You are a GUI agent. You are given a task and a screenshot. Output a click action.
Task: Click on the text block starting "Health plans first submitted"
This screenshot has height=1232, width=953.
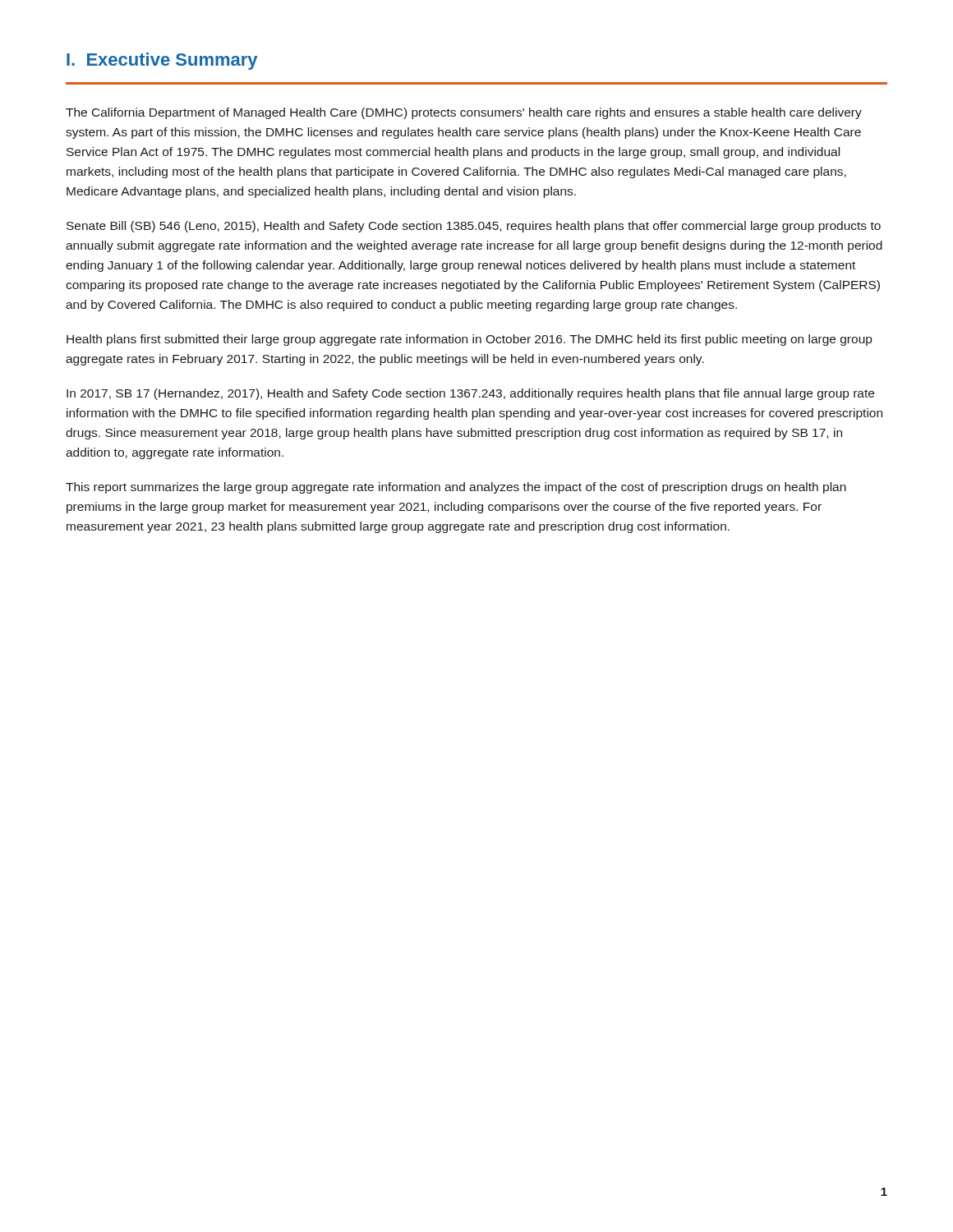(469, 348)
